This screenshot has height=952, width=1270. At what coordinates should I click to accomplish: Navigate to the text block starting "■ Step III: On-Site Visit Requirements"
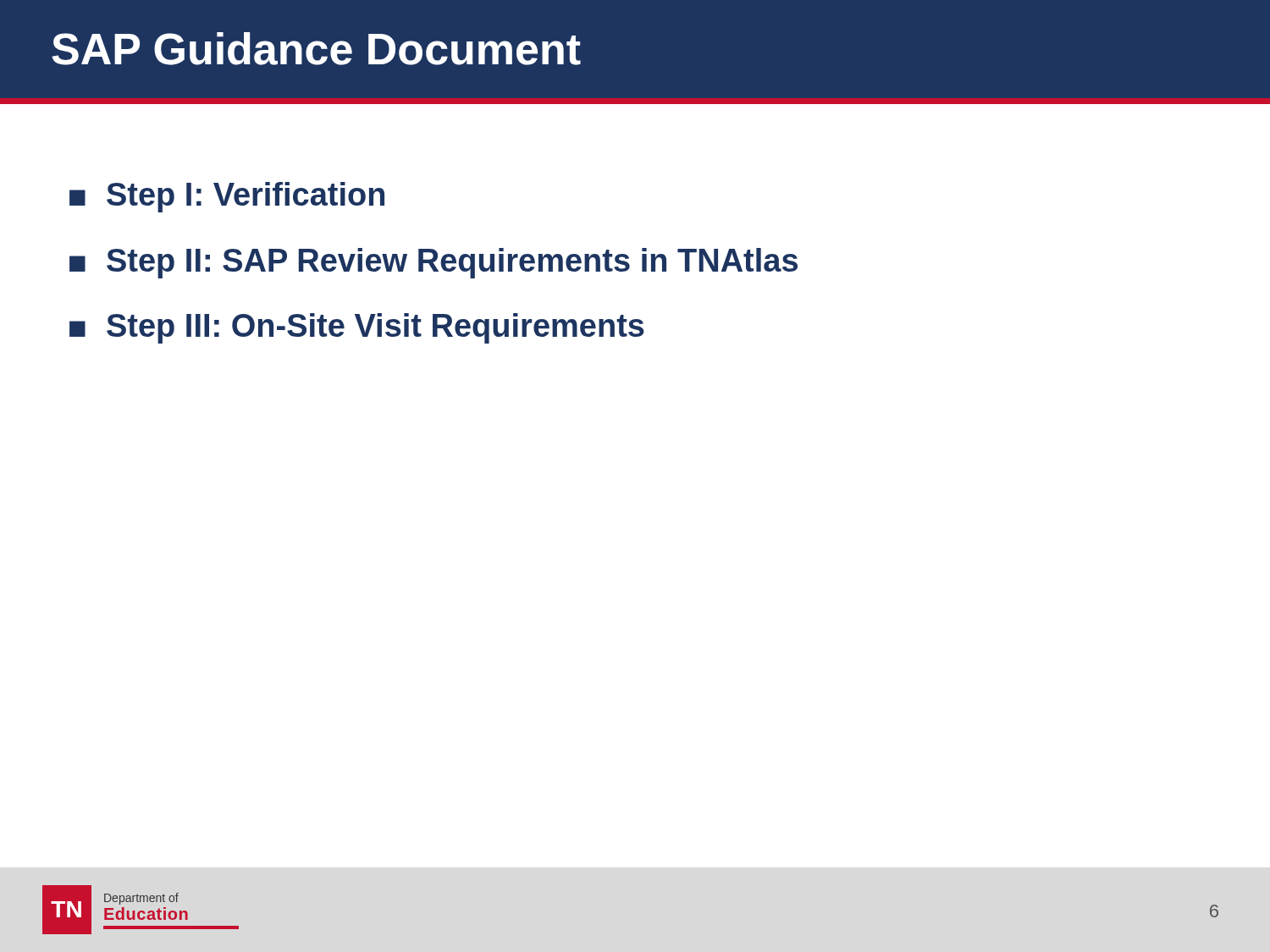356,327
